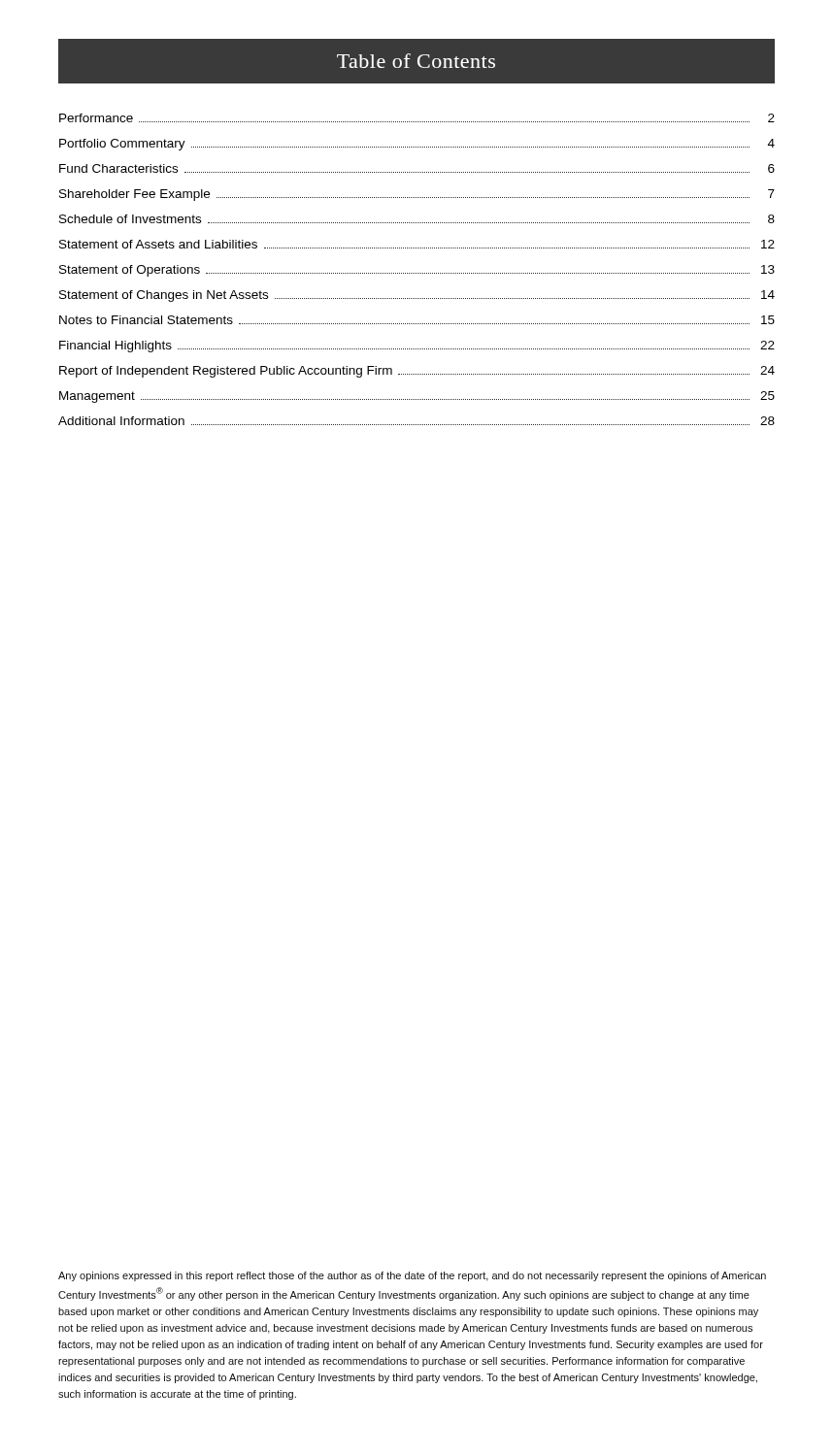Viewport: 833px width, 1456px height.
Task: Select the text block starting "Financial Highlights 22"
Action: click(416, 345)
